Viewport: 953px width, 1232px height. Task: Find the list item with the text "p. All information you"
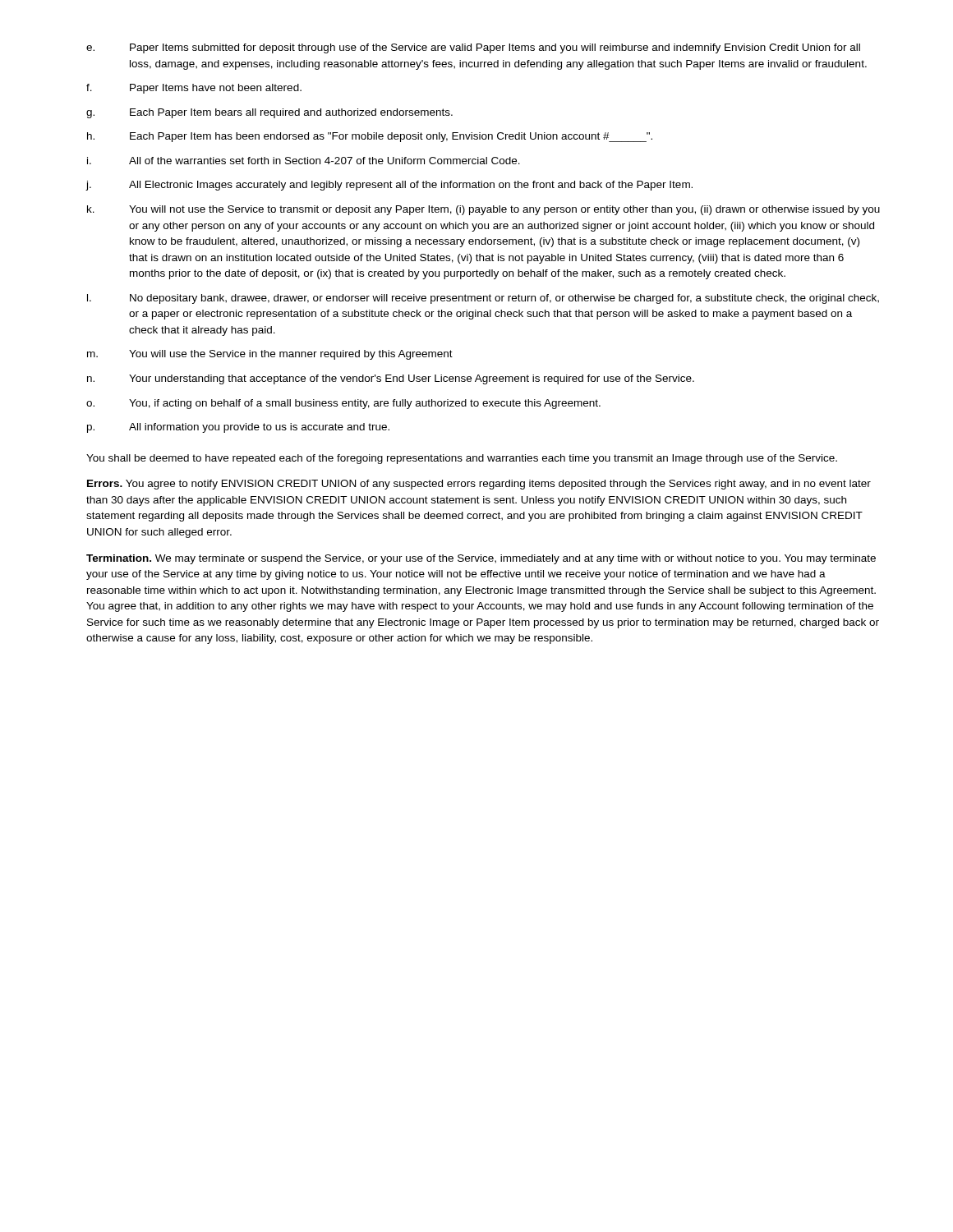238,428
